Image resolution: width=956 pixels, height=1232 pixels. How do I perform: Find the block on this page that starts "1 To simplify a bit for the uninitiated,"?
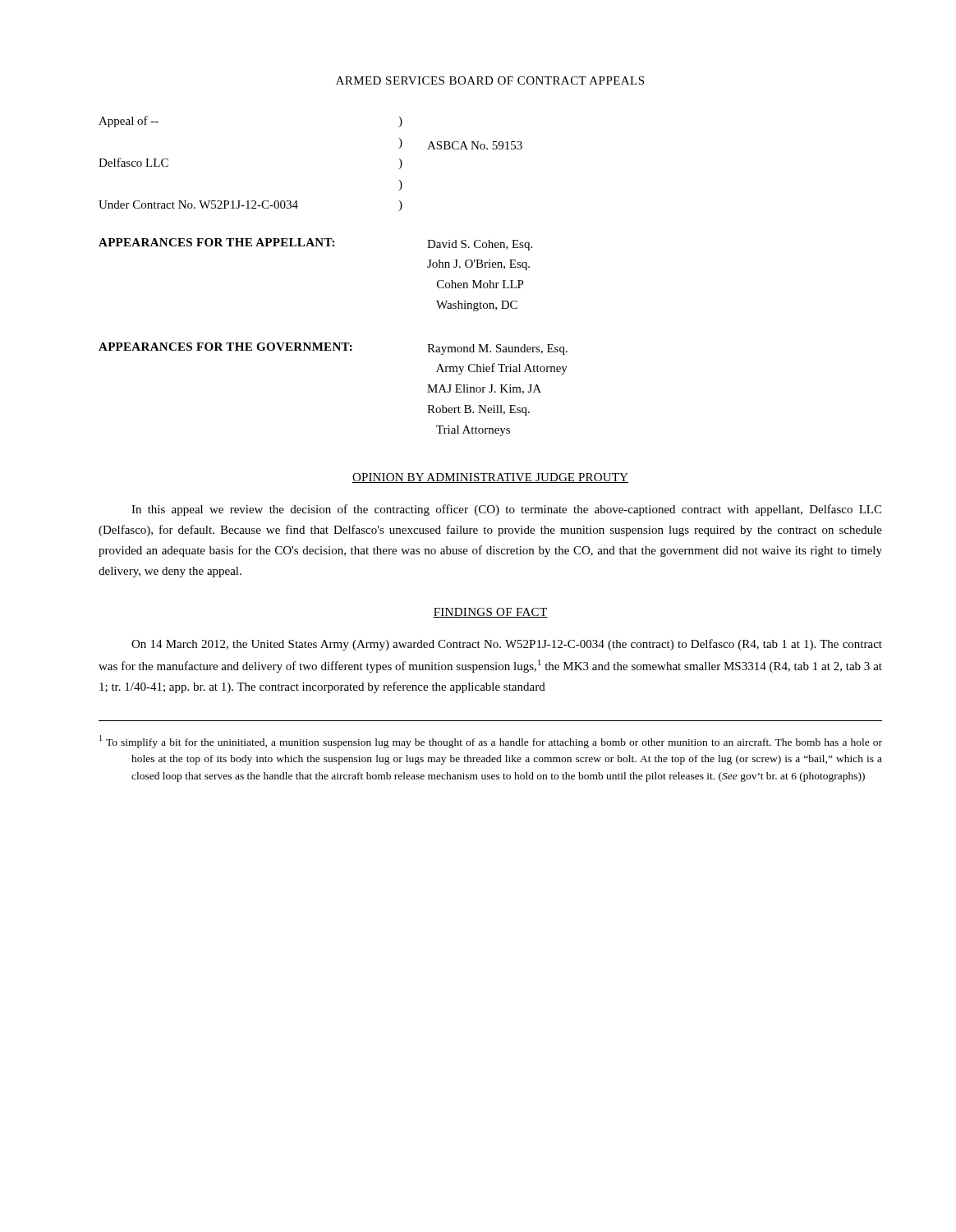click(x=490, y=759)
